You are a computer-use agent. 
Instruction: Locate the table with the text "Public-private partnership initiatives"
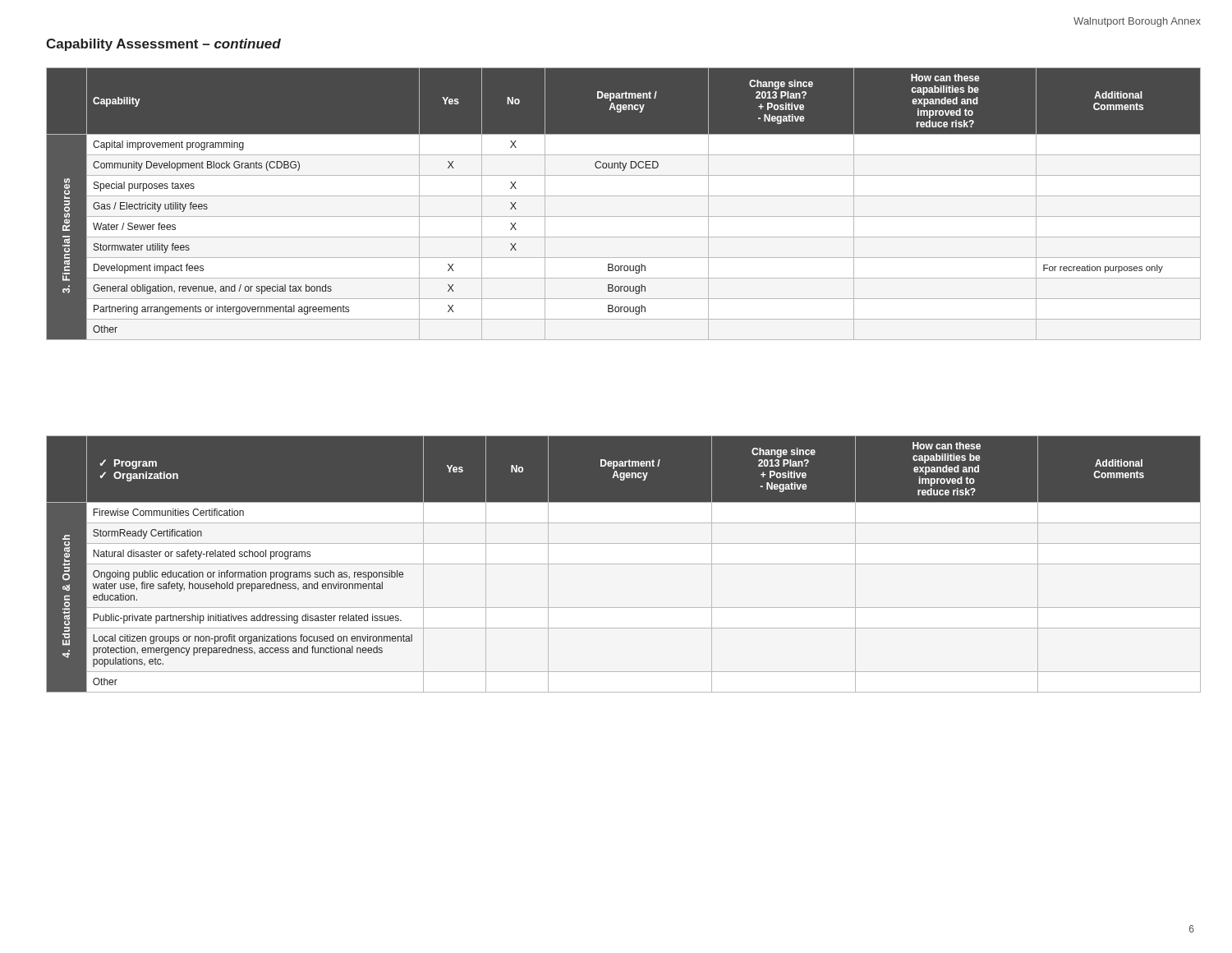point(623,564)
